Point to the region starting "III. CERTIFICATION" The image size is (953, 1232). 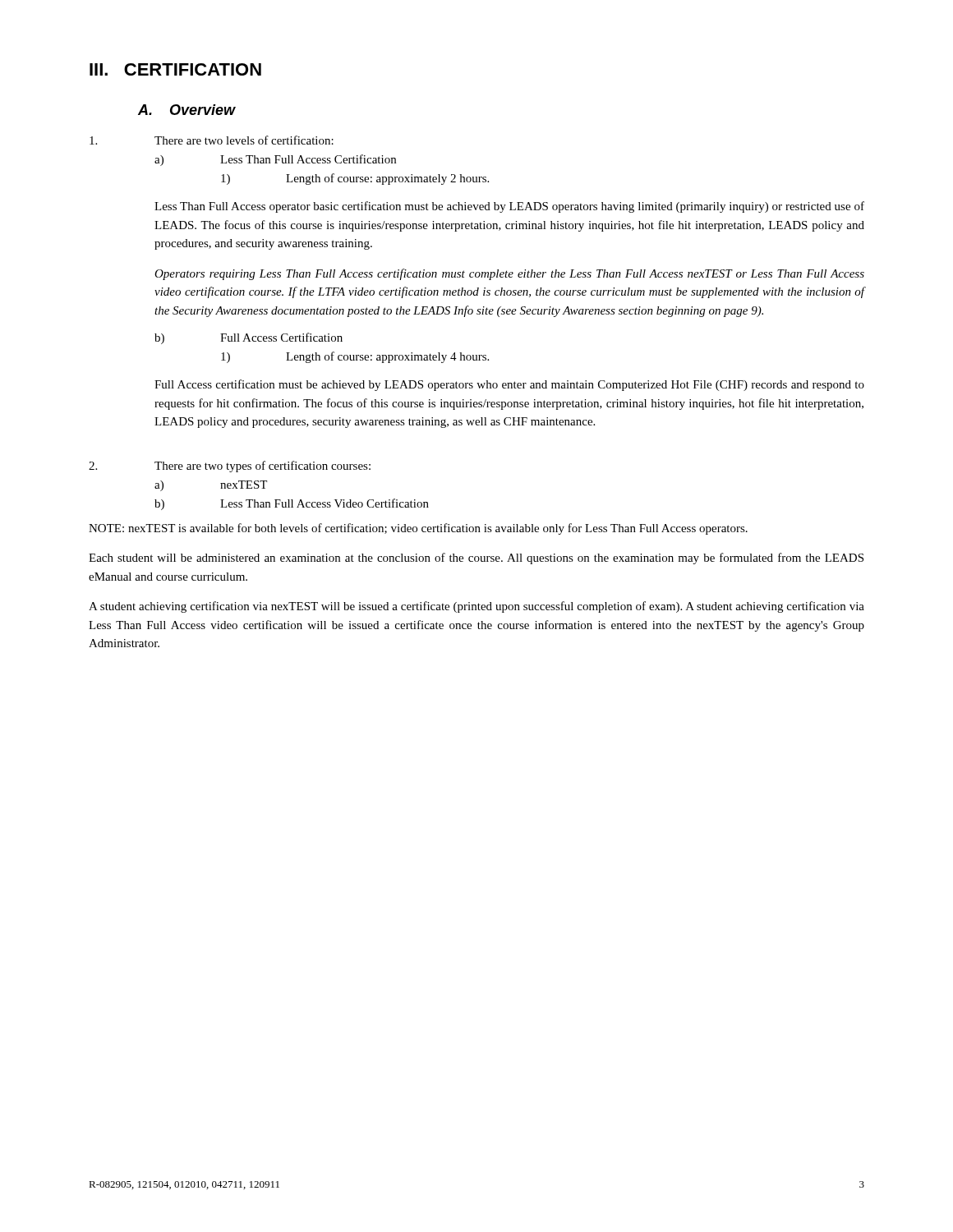tap(175, 69)
